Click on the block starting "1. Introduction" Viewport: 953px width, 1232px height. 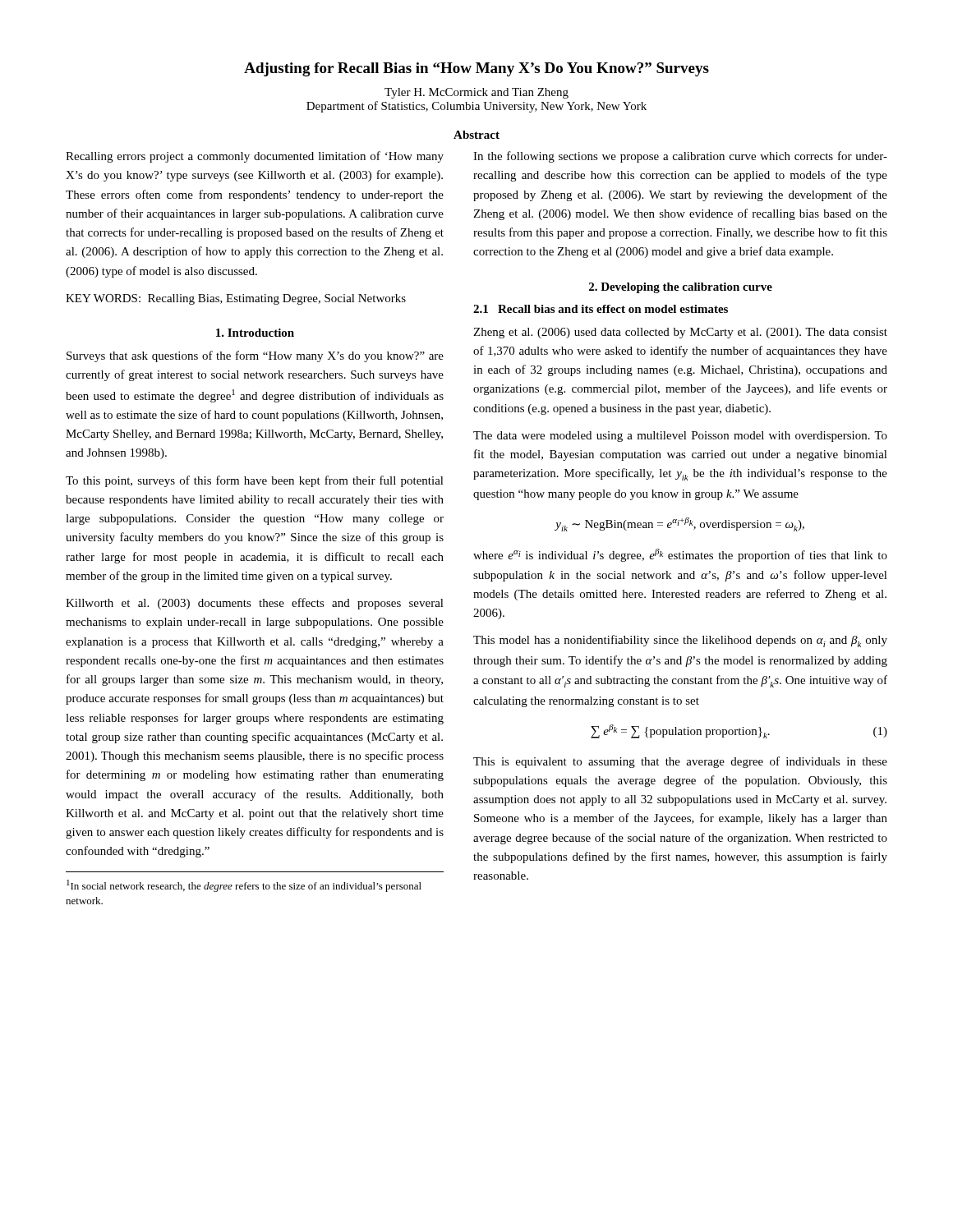[255, 333]
